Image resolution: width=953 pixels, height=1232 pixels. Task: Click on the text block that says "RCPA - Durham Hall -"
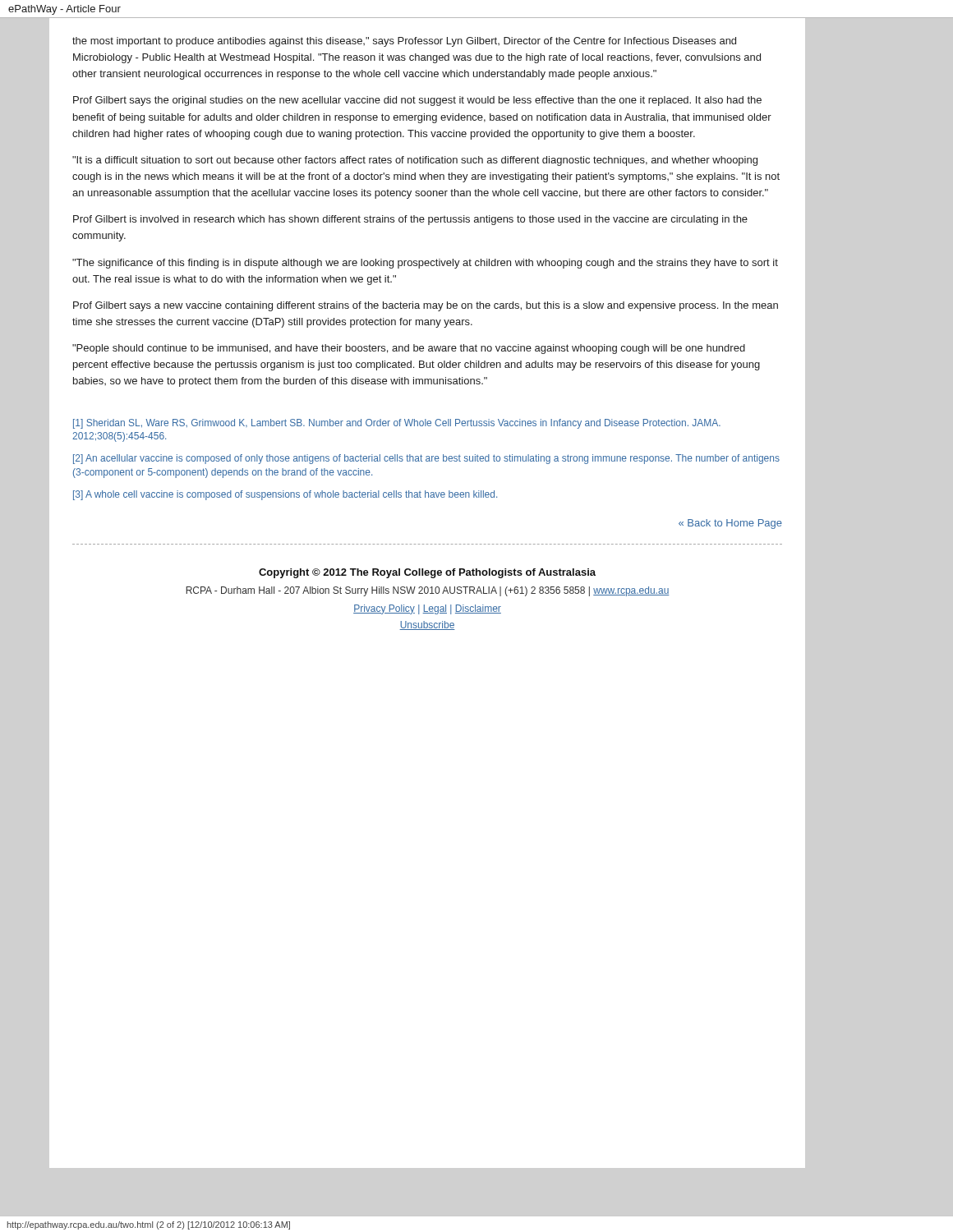(x=427, y=590)
